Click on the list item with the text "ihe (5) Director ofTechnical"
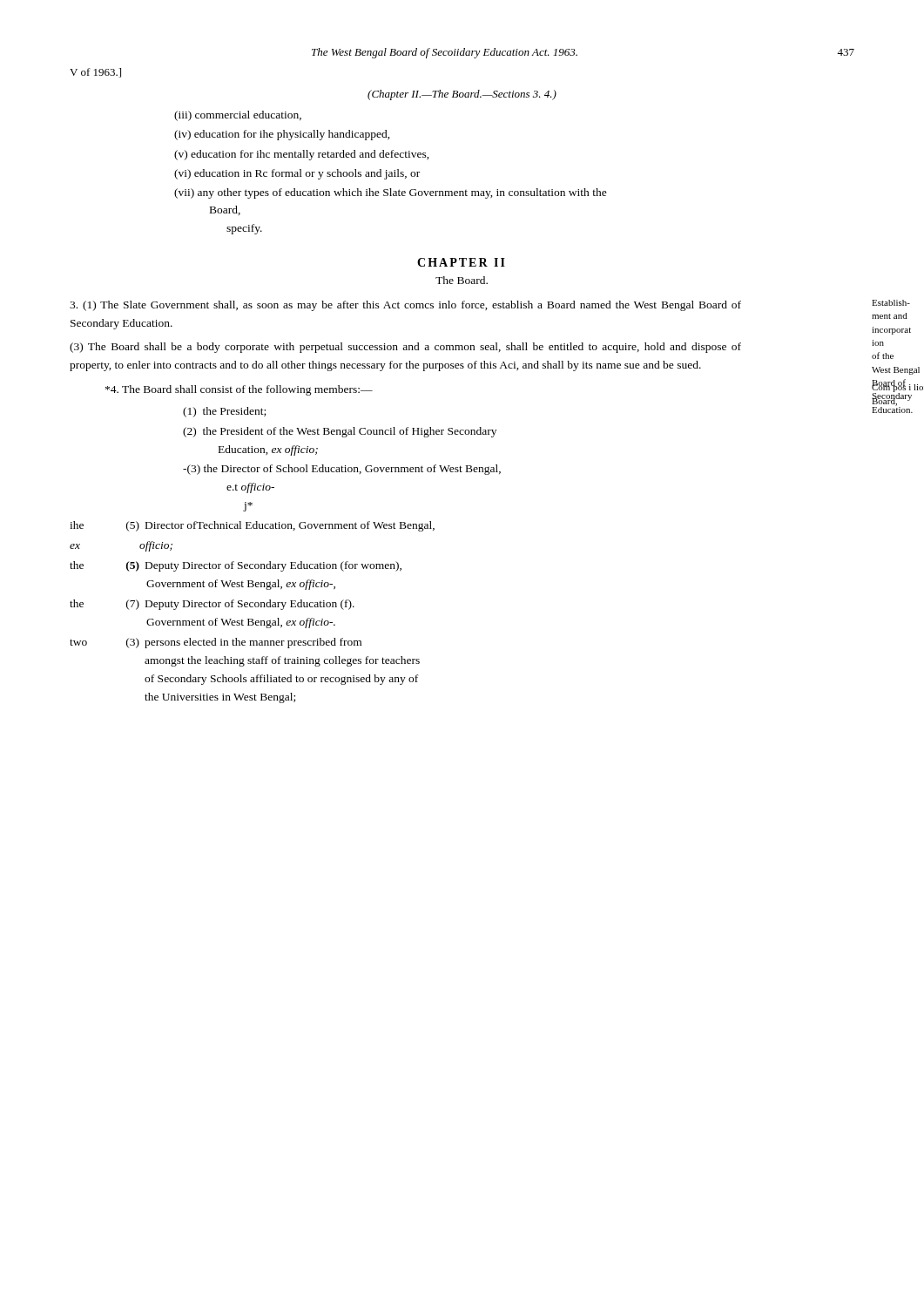The width and height of the screenshot is (924, 1307). tap(252, 526)
